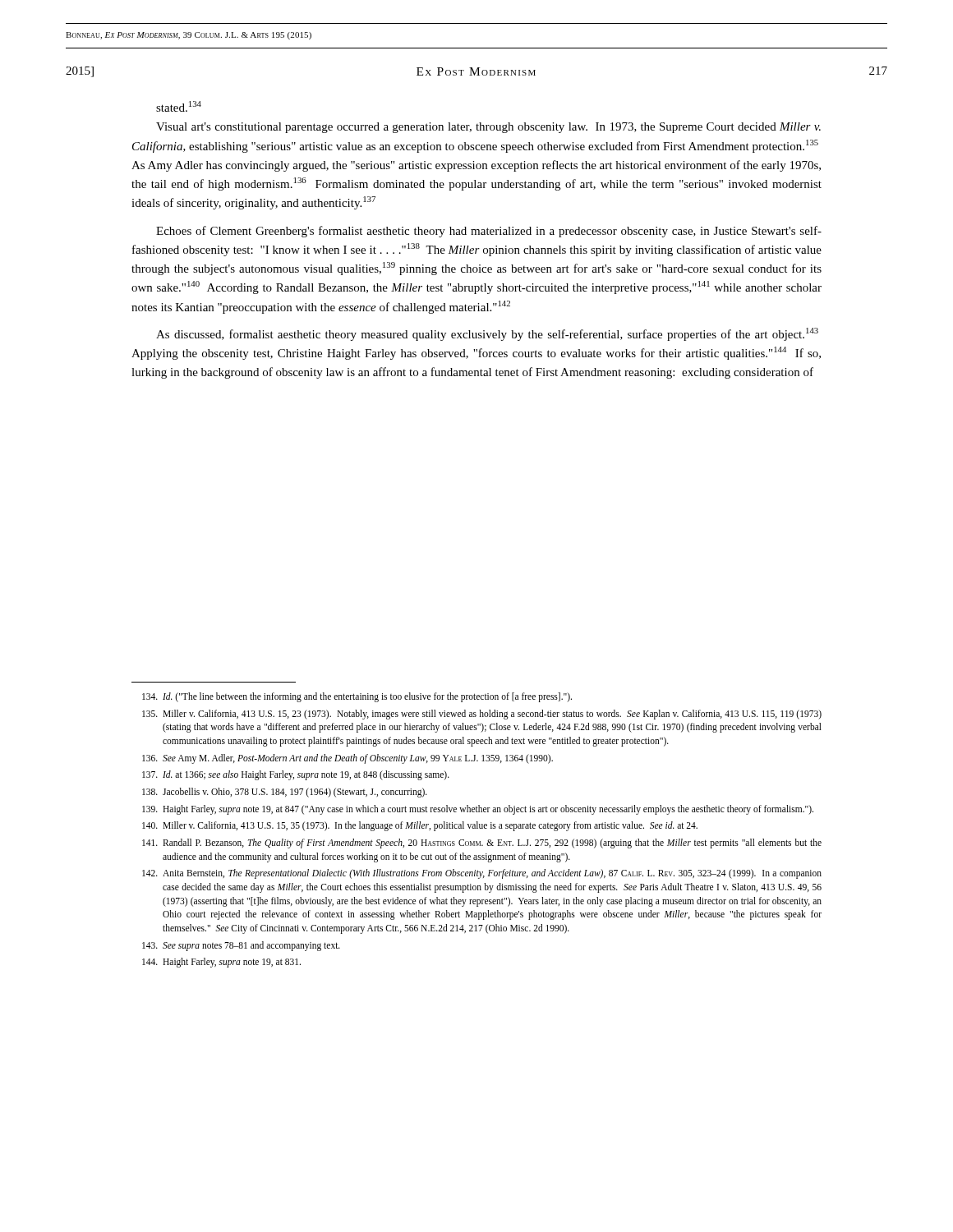
Task: Find the footnote with the text "Haight Farley, supra note 19, at 847"
Action: tap(476, 809)
